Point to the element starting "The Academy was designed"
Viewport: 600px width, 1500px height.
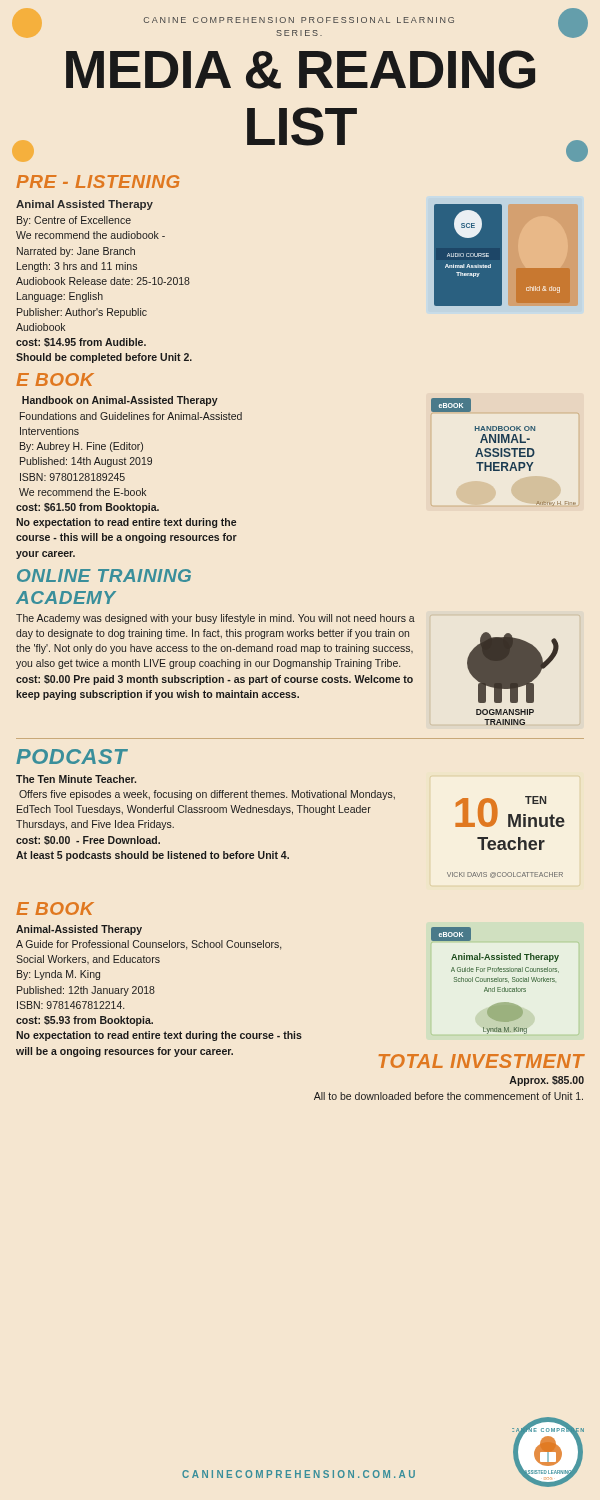(x=215, y=656)
